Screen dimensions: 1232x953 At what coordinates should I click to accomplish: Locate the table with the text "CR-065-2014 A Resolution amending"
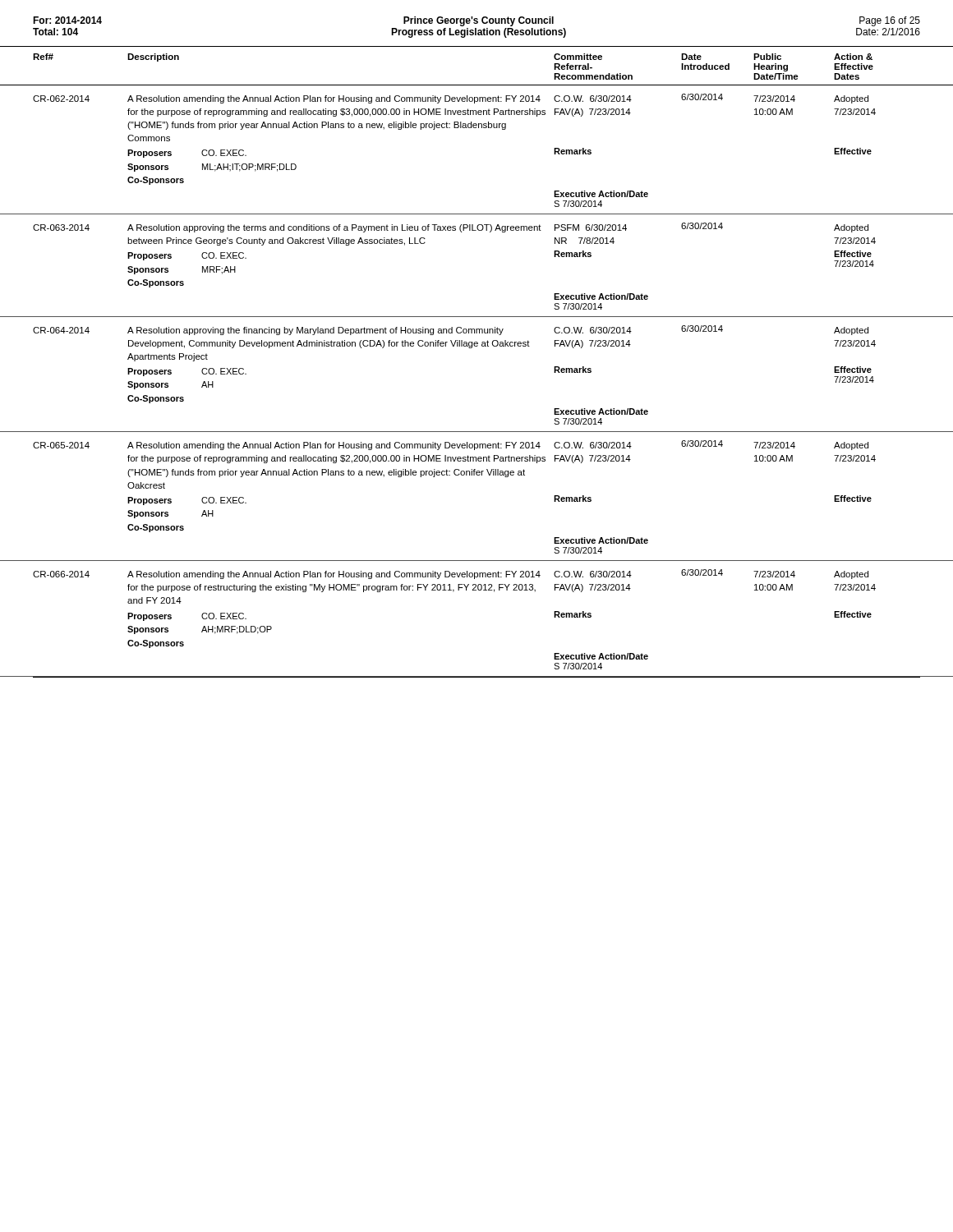tap(476, 497)
